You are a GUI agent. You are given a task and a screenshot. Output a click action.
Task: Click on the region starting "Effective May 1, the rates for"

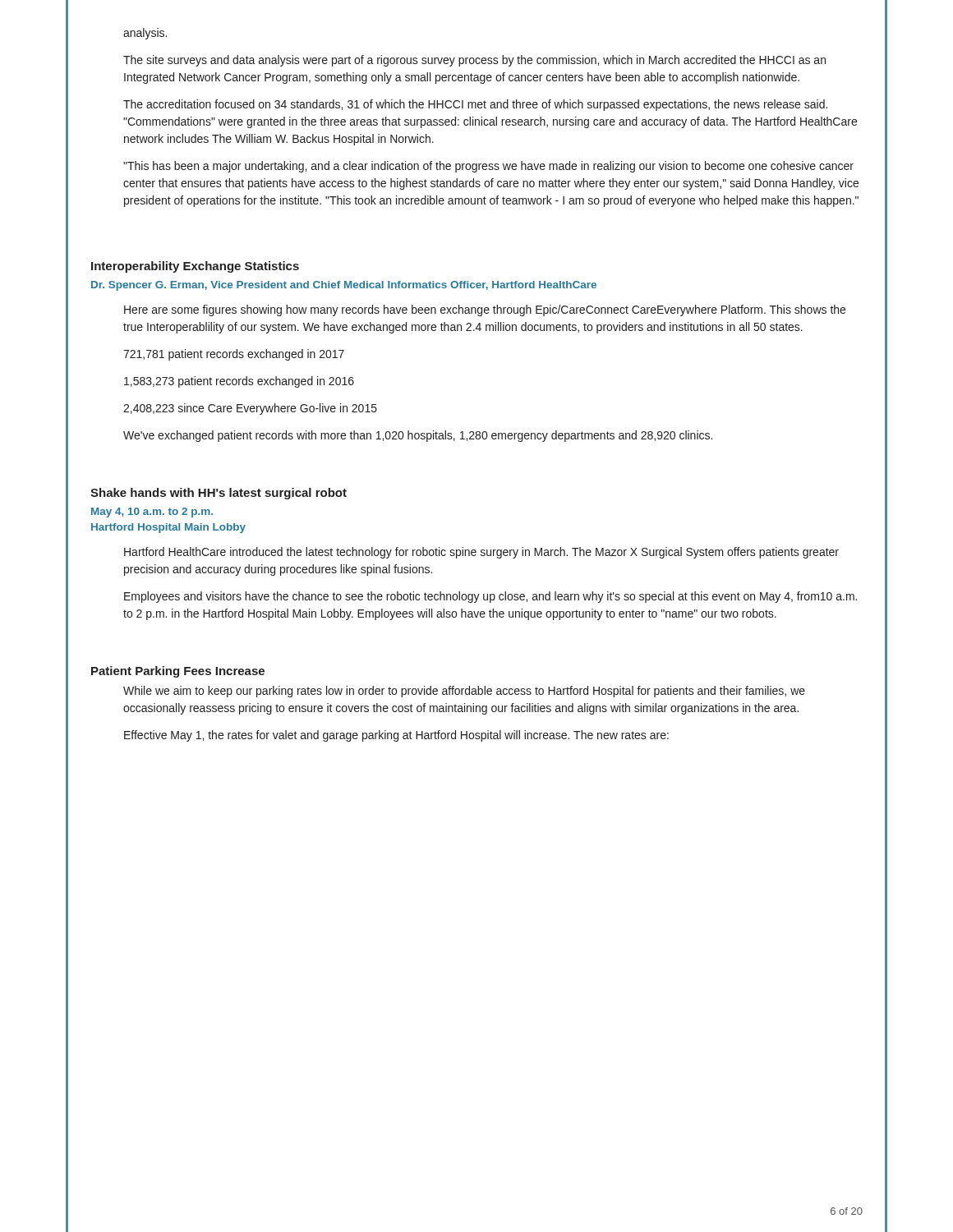493,735
